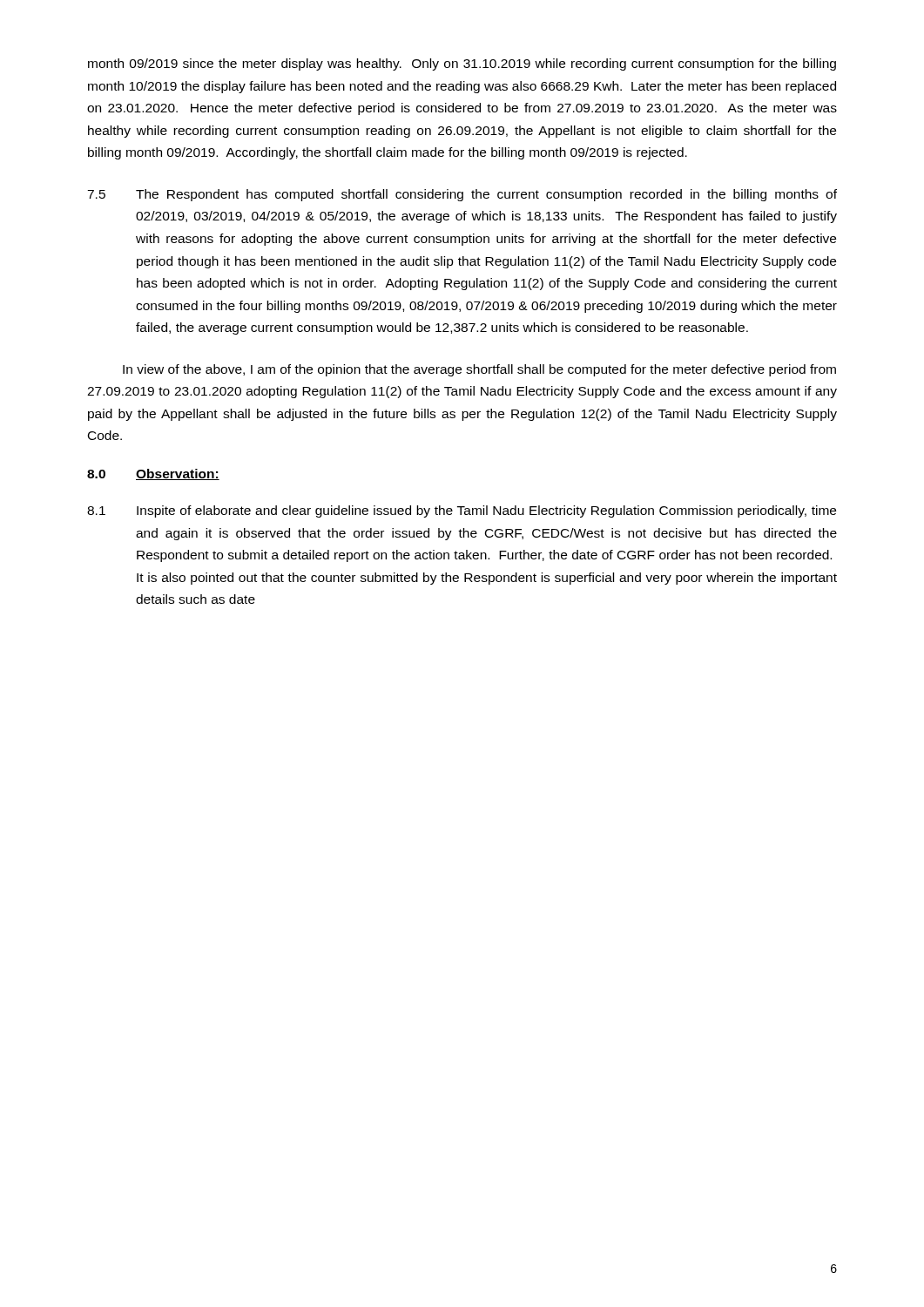Find the text block that says "In view of the above,"
The width and height of the screenshot is (924, 1307).
click(x=462, y=402)
